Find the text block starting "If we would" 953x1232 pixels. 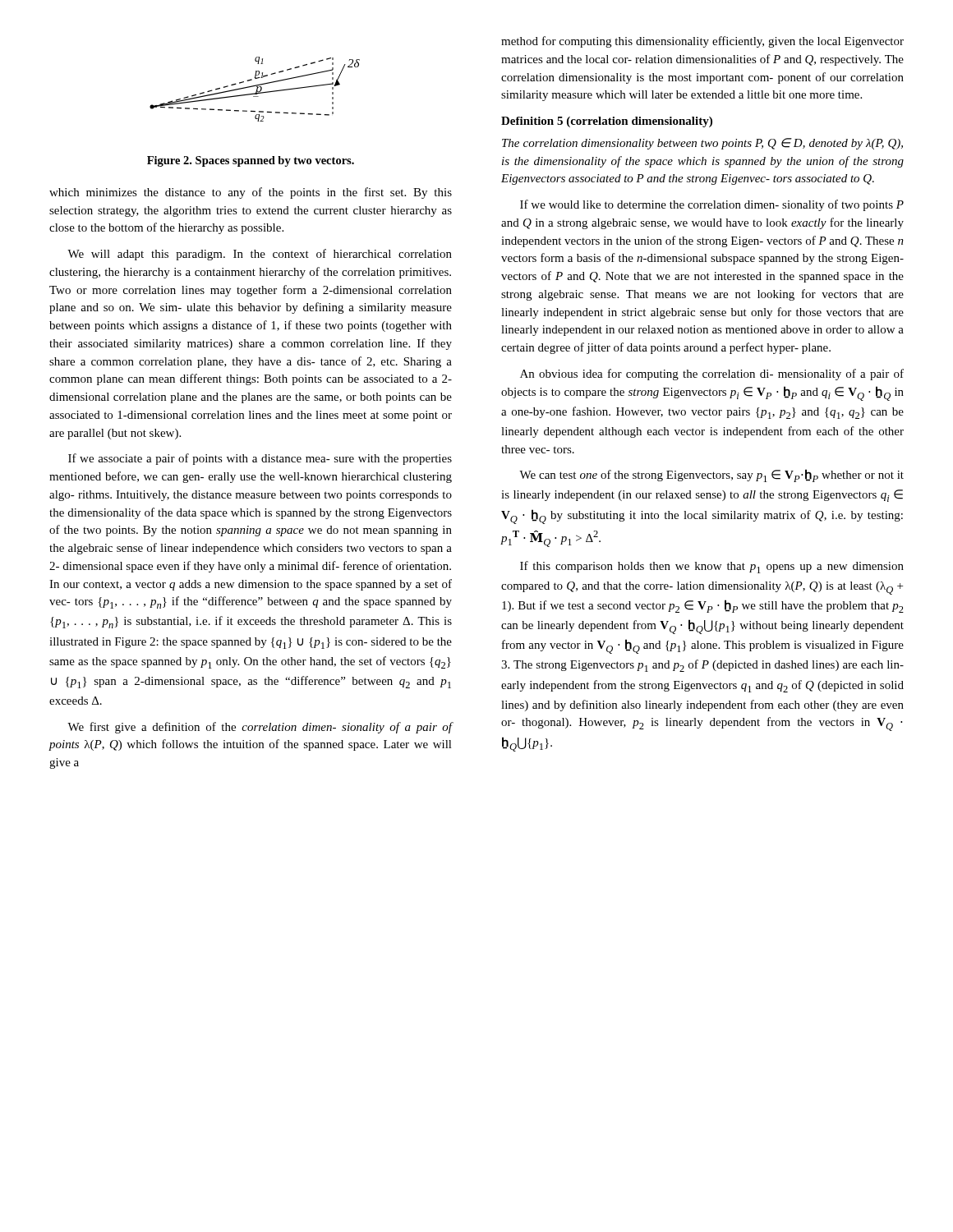coord(702,276)
